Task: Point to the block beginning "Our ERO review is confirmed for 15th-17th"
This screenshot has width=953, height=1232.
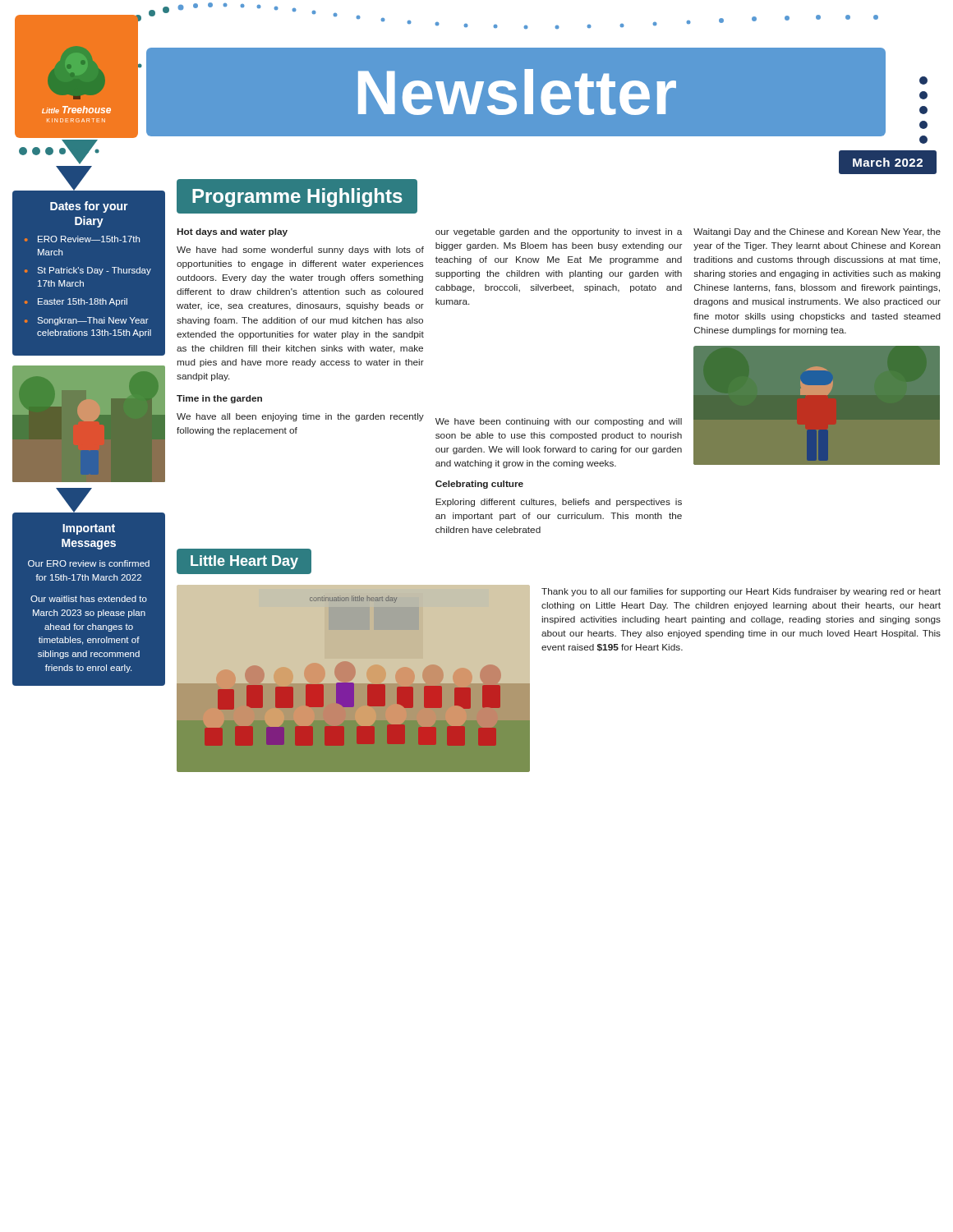Action: pos(89,570)
